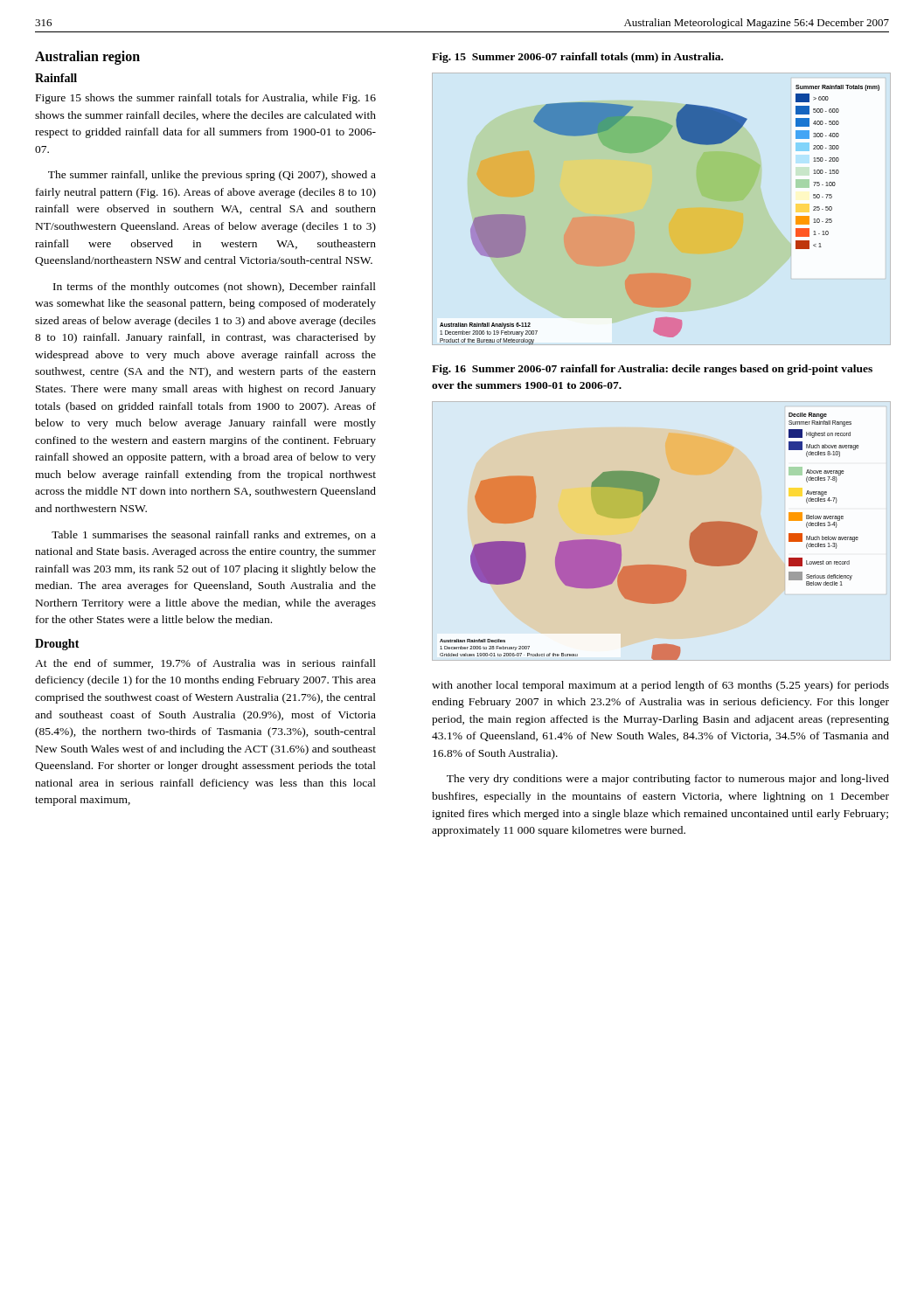Viewport: 924px width, 1311px height.
Task: Find the section header that says "Australian region"
Action: click(87, 56)
